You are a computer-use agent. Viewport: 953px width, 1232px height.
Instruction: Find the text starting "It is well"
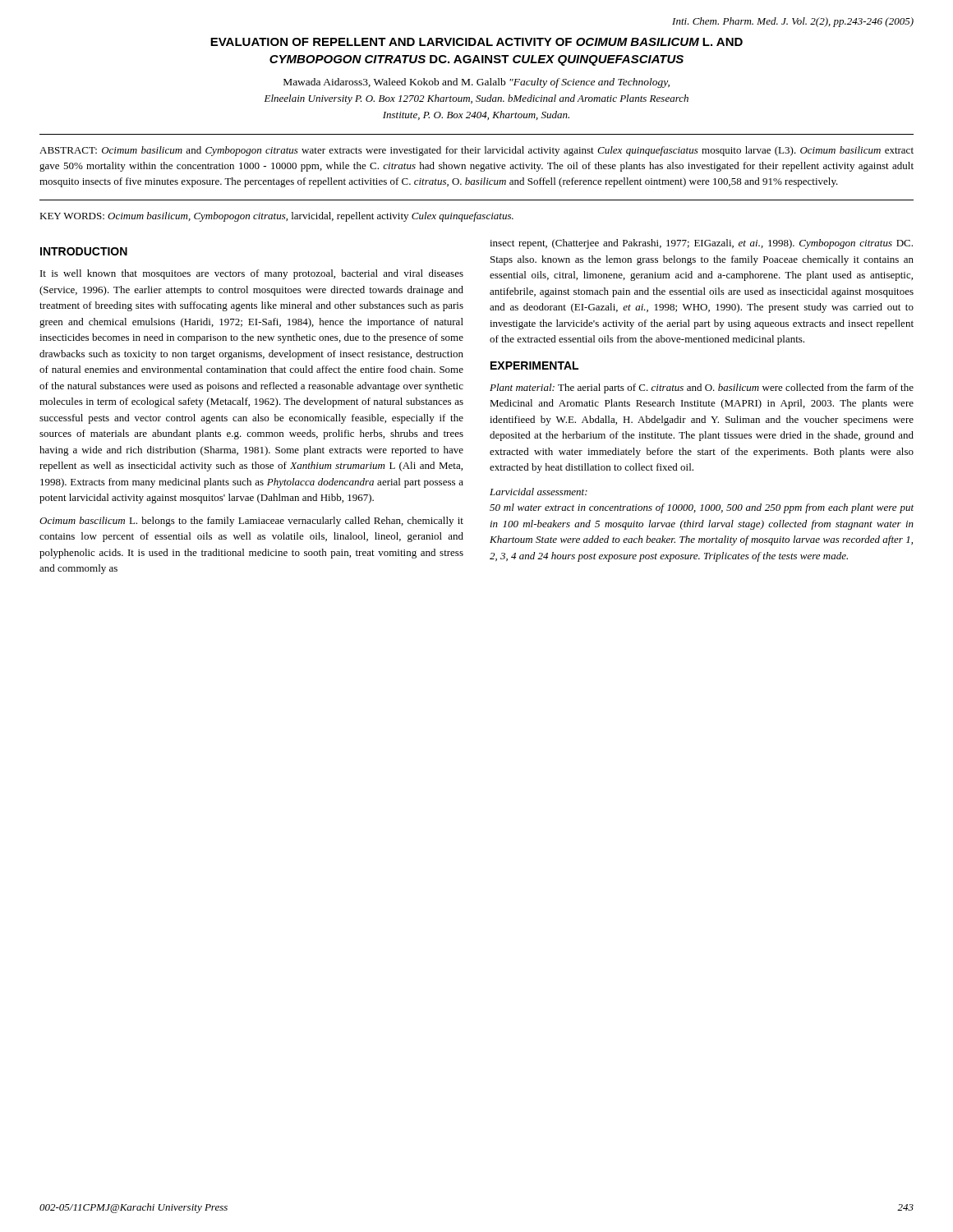[251, 421]
